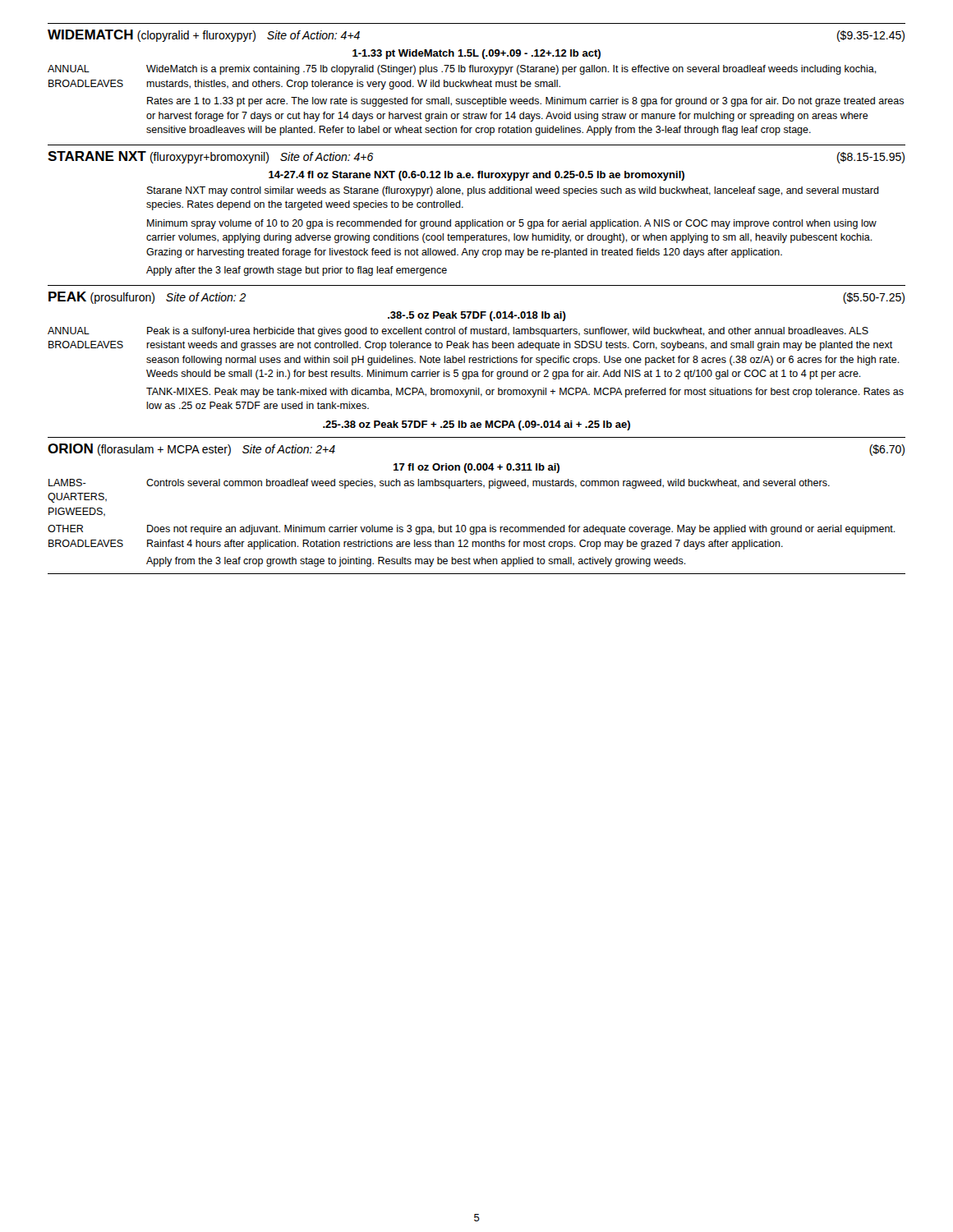Where is the passage that starts "Rates are 1 to 1.33 pt"?

(526, 116)
